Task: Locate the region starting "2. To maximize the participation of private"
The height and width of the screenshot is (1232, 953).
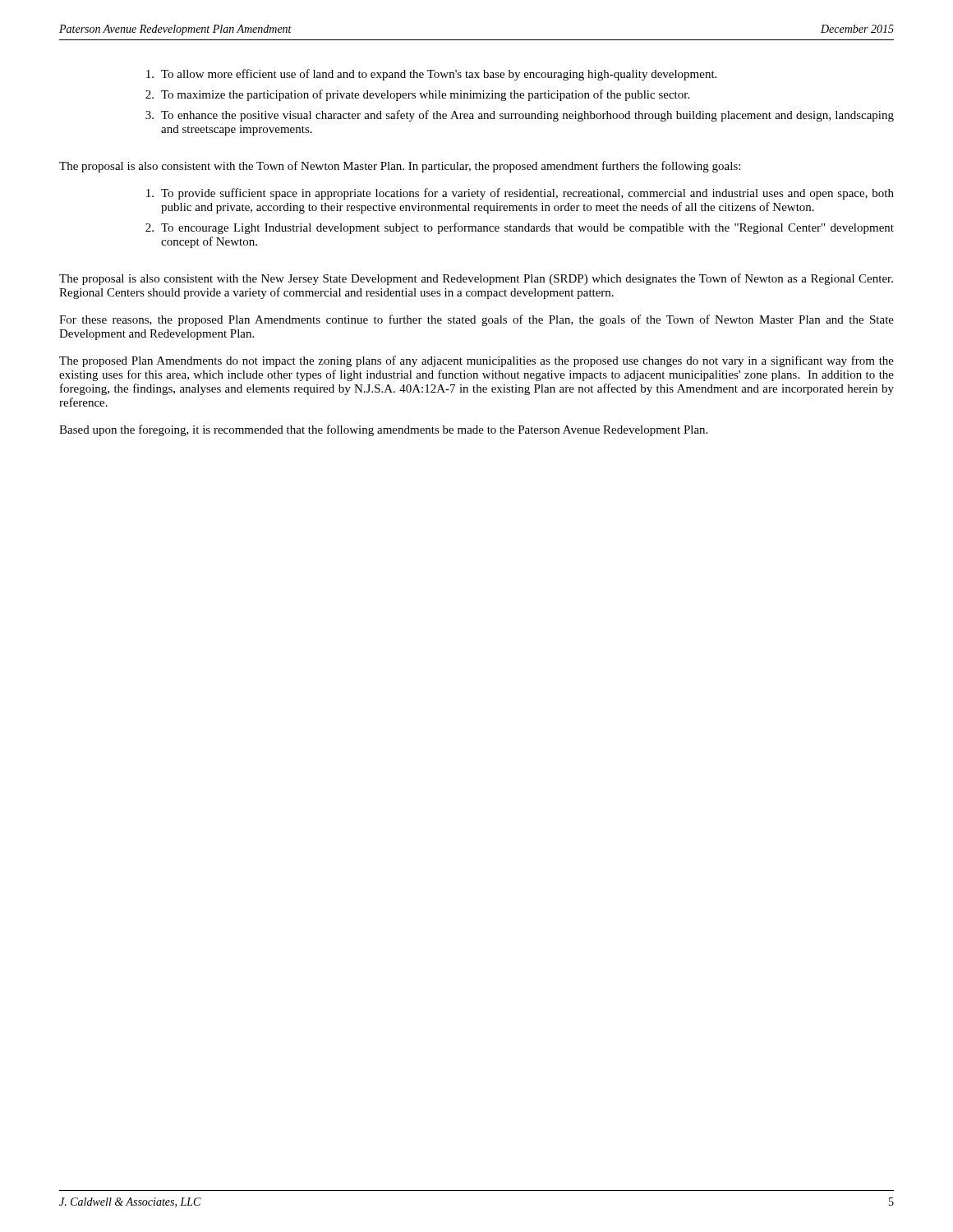Action: [509, 95]
